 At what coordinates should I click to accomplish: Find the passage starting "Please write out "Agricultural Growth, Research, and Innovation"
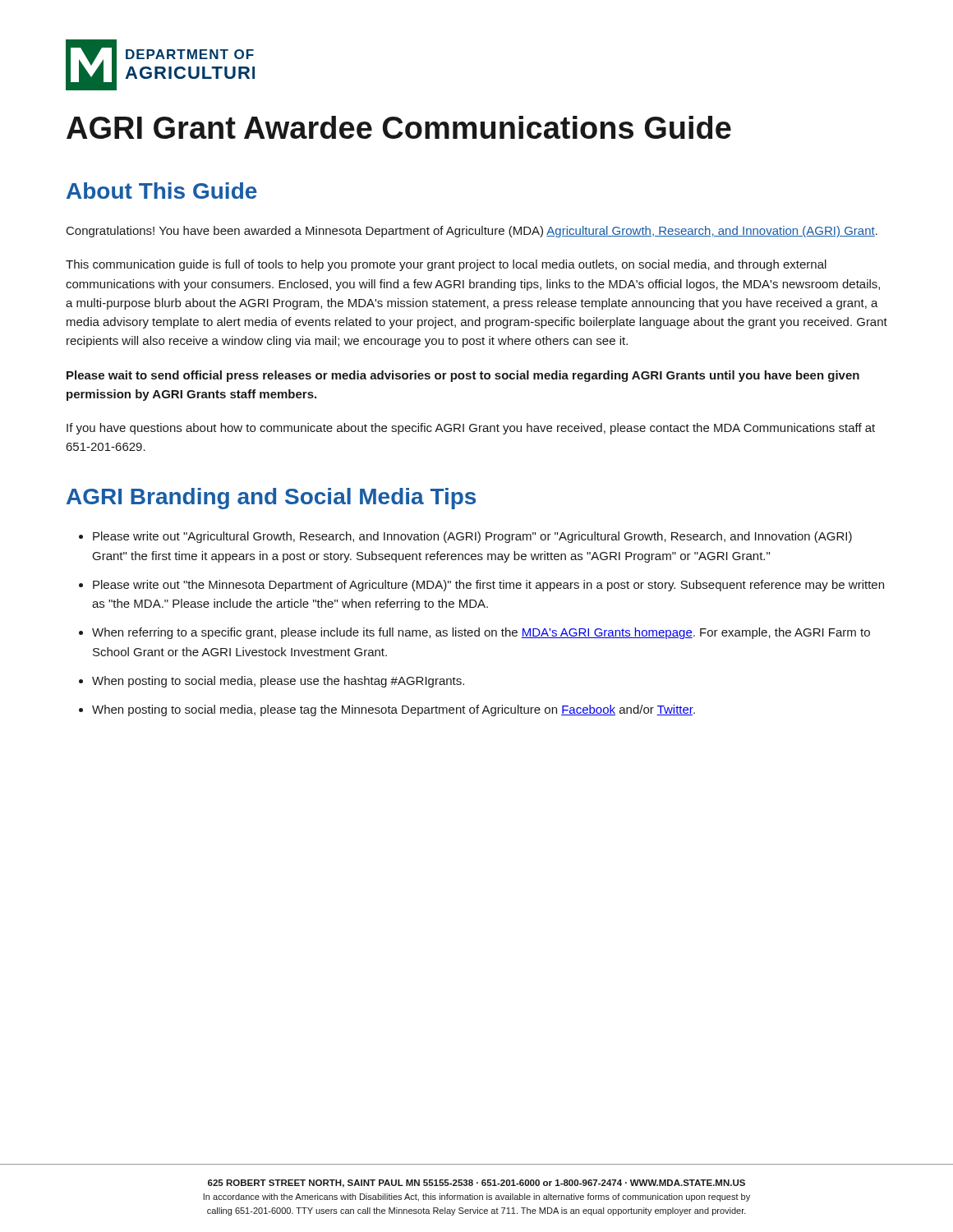point(472,546)
